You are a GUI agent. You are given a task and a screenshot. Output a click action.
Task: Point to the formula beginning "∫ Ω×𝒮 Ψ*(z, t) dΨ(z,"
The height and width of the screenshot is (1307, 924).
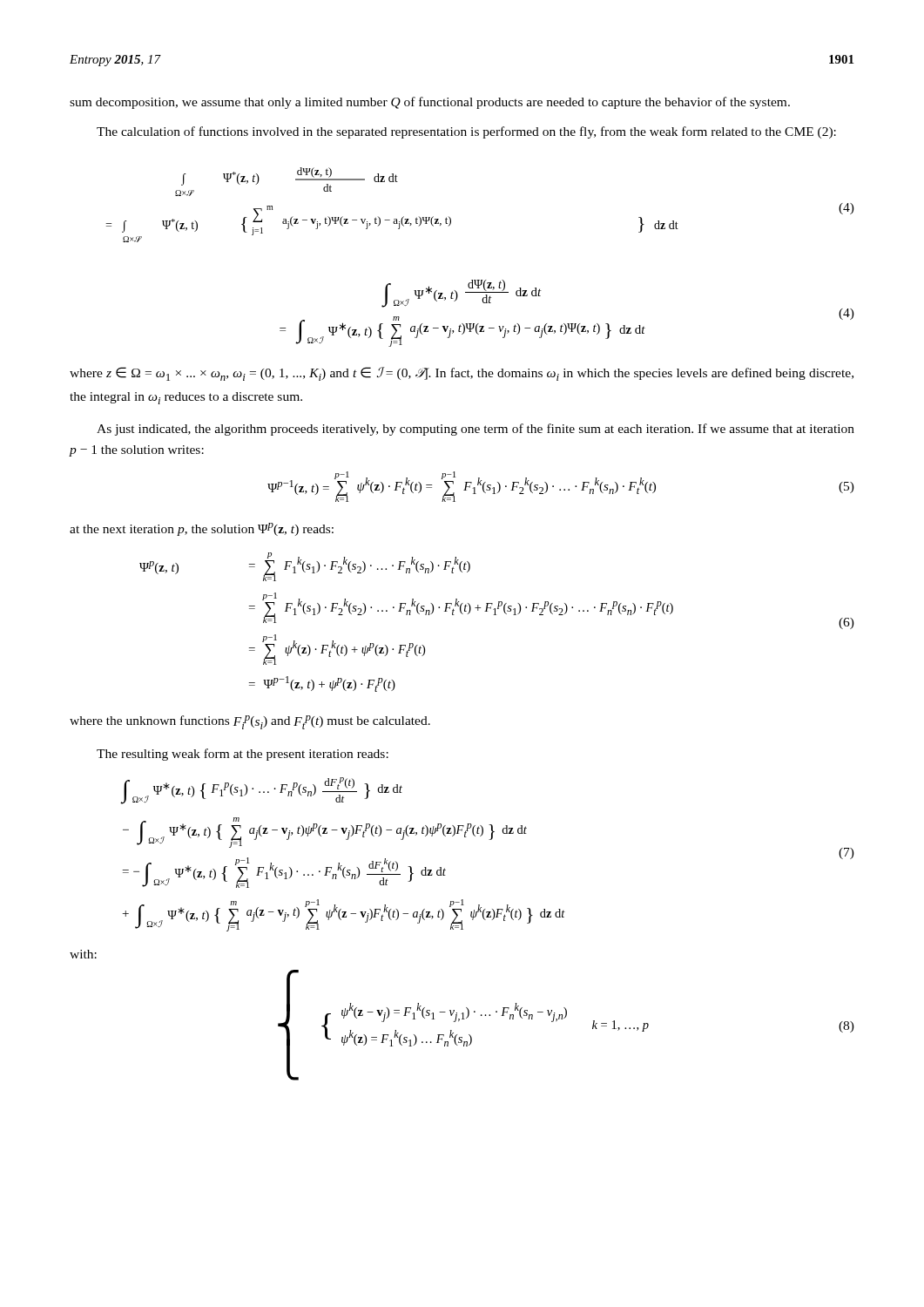[462, 207]
